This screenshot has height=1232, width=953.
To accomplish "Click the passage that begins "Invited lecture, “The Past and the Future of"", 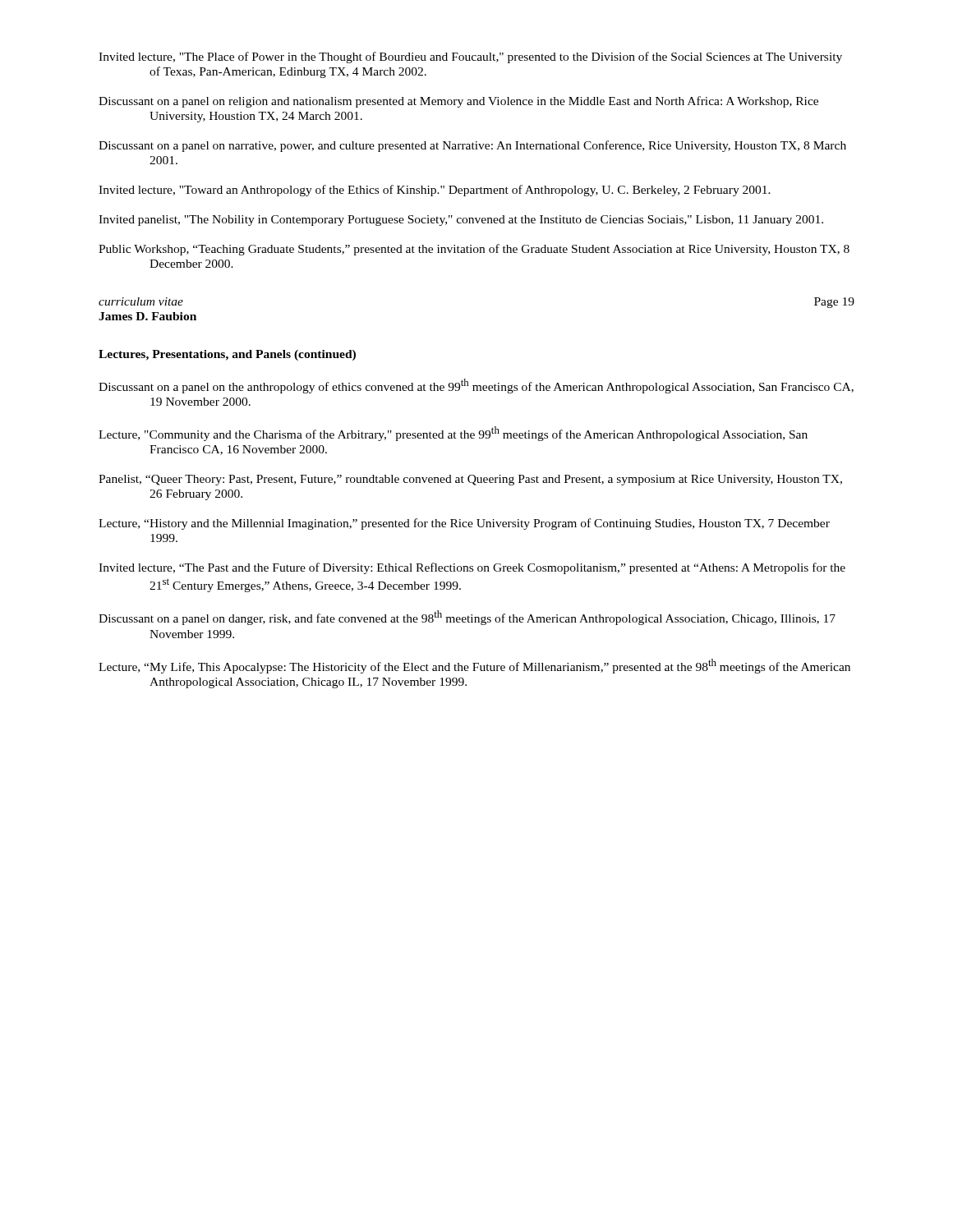I will (x=476, y=577).
